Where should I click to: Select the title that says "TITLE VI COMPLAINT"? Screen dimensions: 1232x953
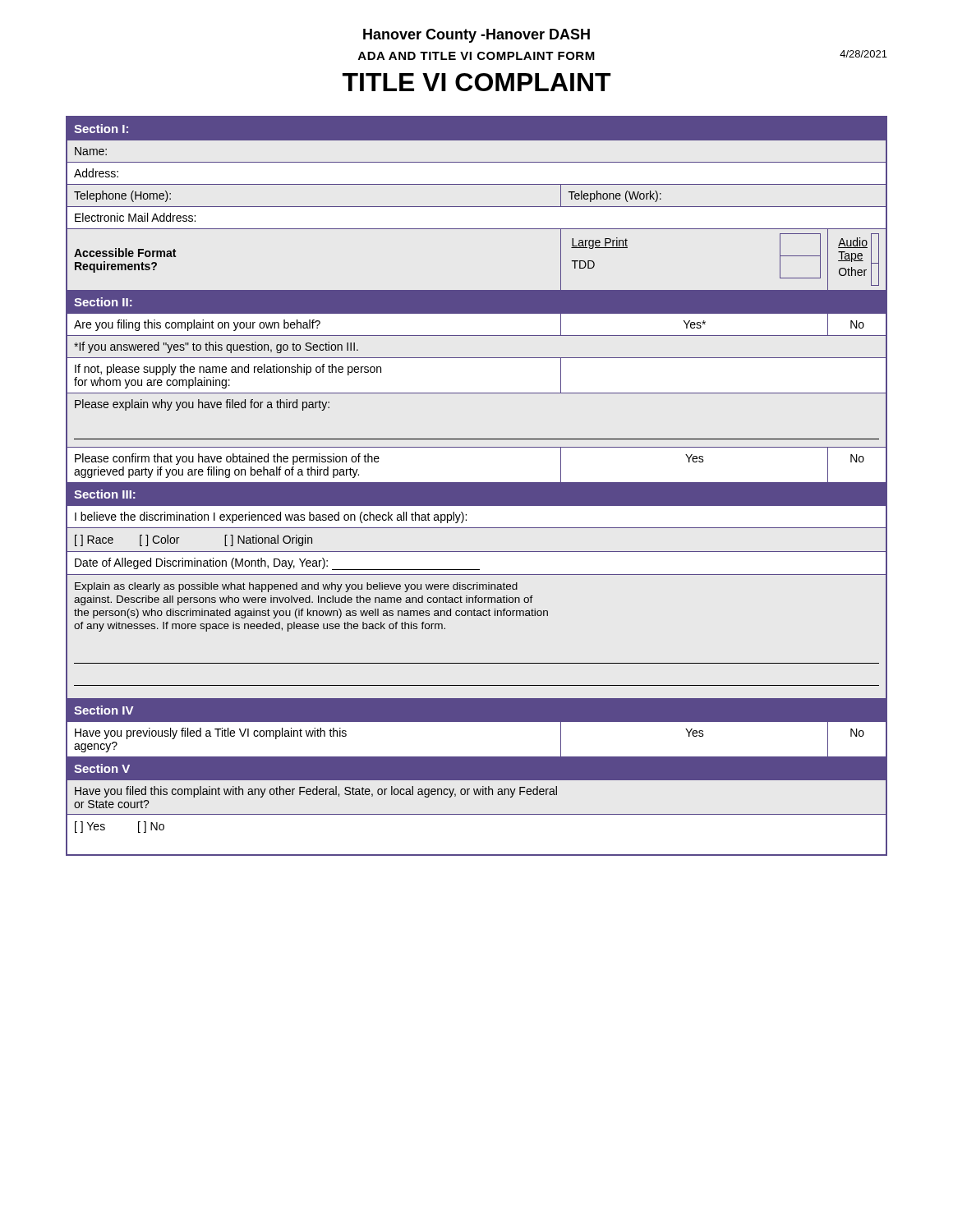476,82
